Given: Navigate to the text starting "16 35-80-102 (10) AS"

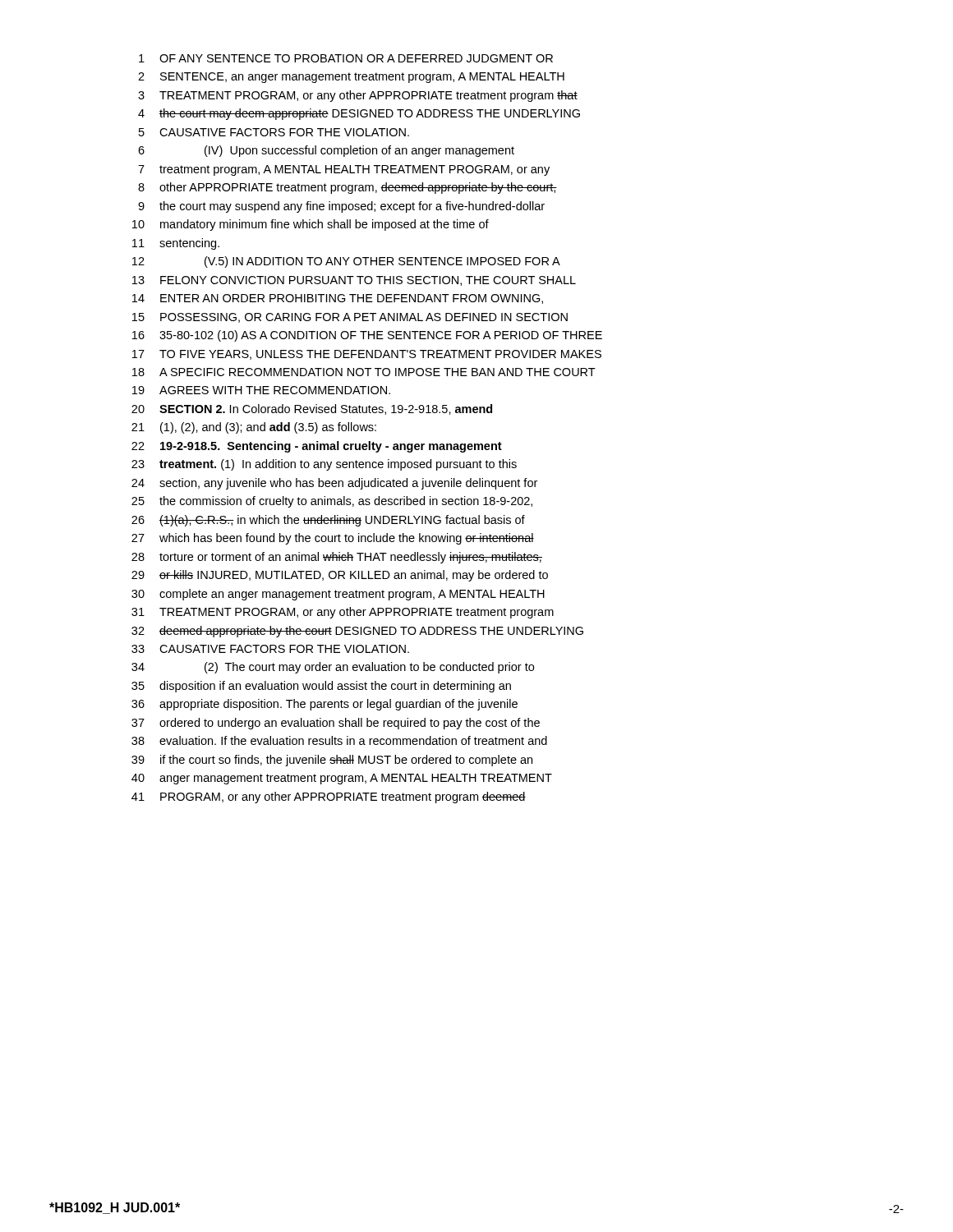Looking at the screenshot, I should pyautogui.click(x=493, y=335).
